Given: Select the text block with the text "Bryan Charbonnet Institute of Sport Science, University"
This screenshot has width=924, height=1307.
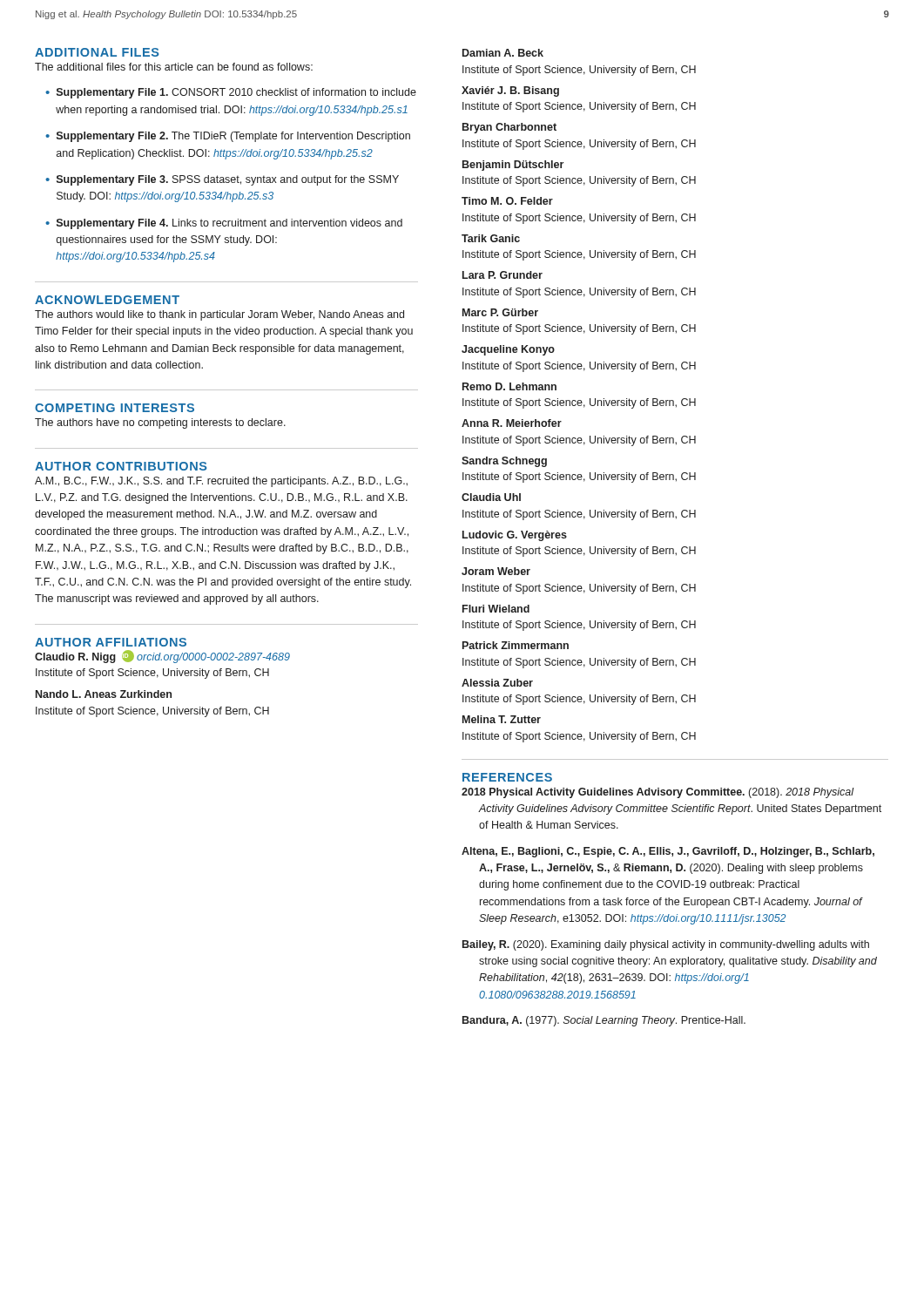Looking at the screenshot, I should coord(579,135).
